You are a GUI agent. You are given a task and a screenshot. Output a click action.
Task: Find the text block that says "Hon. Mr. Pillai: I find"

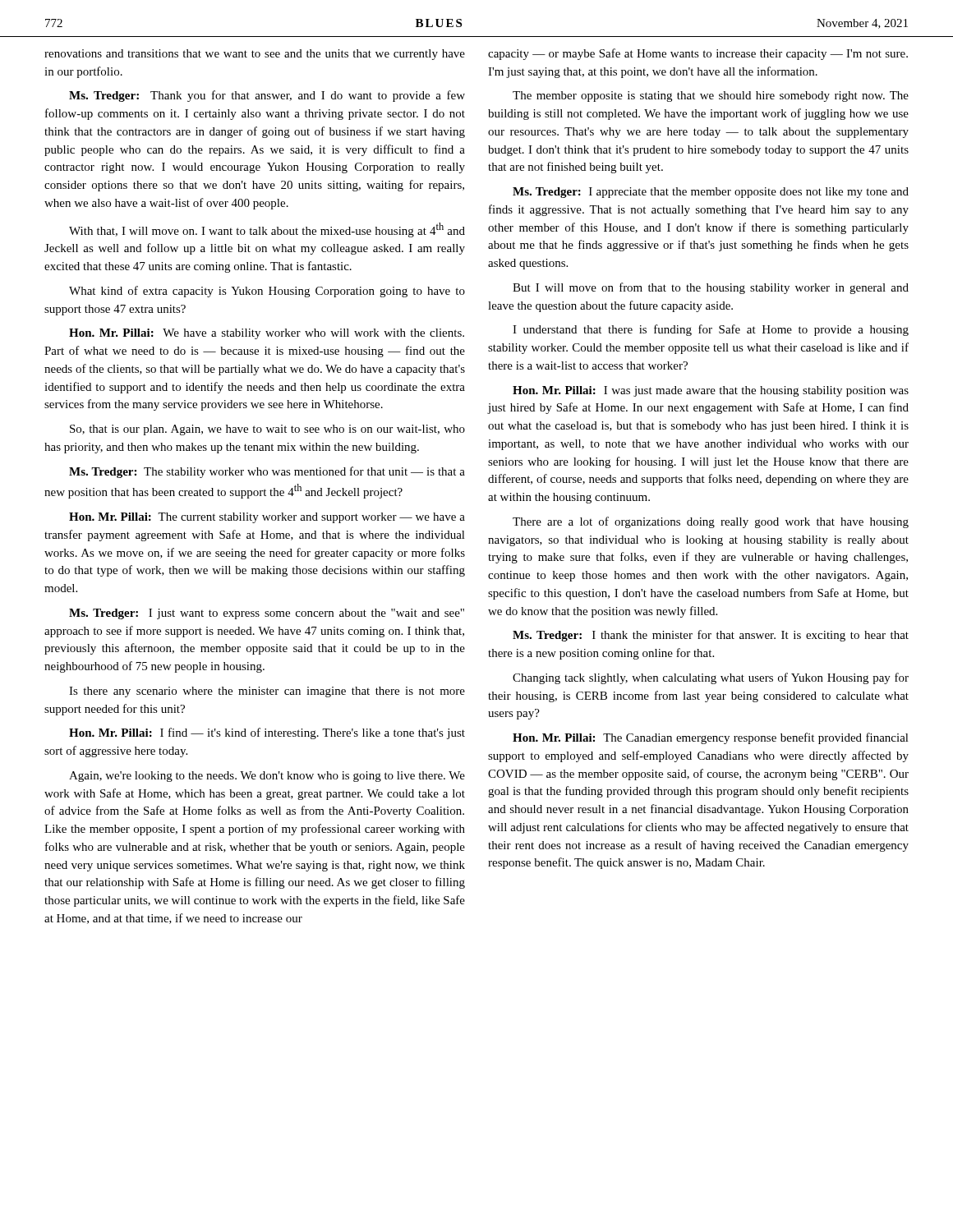pyautogui.click(x=255, y=742)
